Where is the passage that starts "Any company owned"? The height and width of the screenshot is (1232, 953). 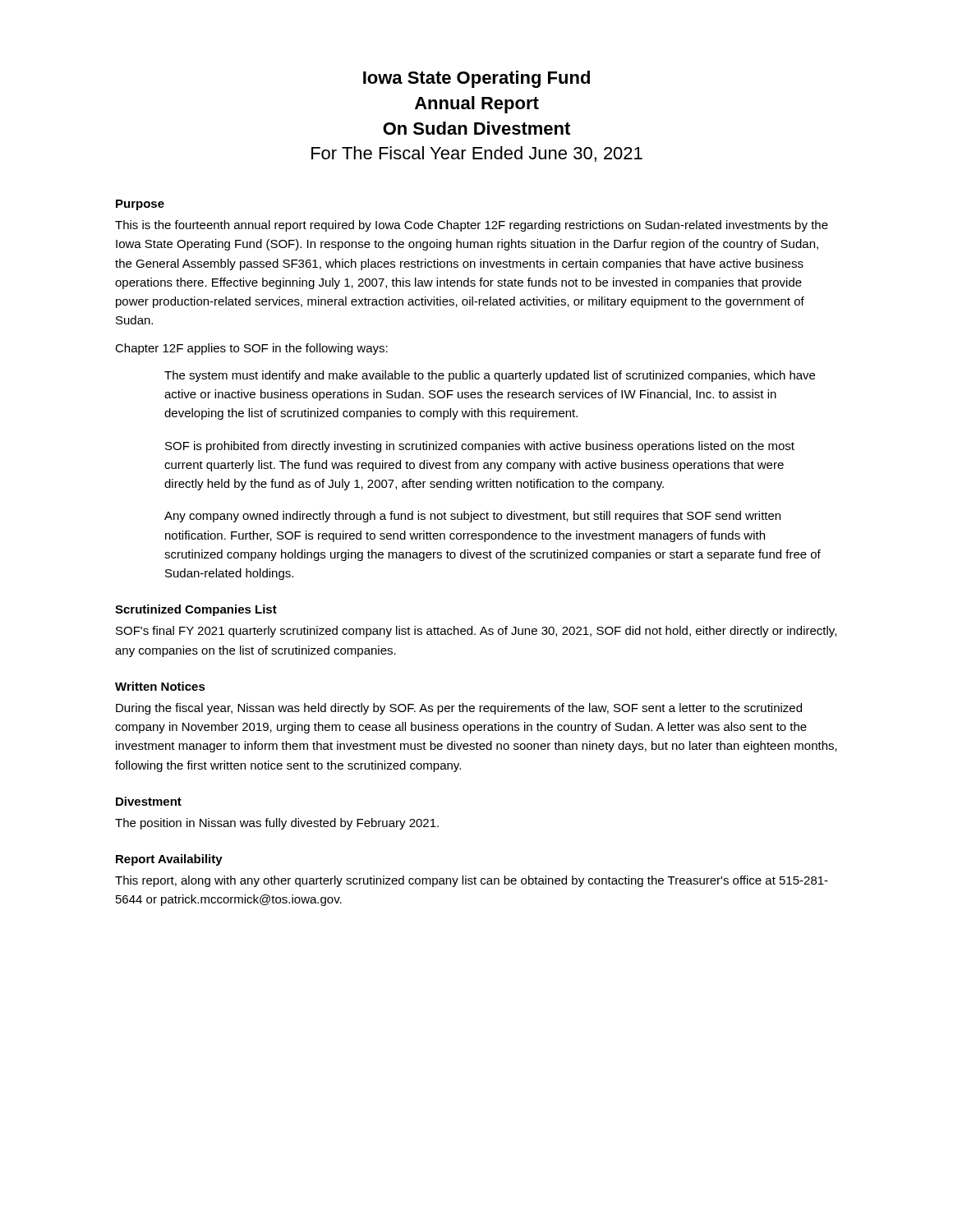coord(492,544)
